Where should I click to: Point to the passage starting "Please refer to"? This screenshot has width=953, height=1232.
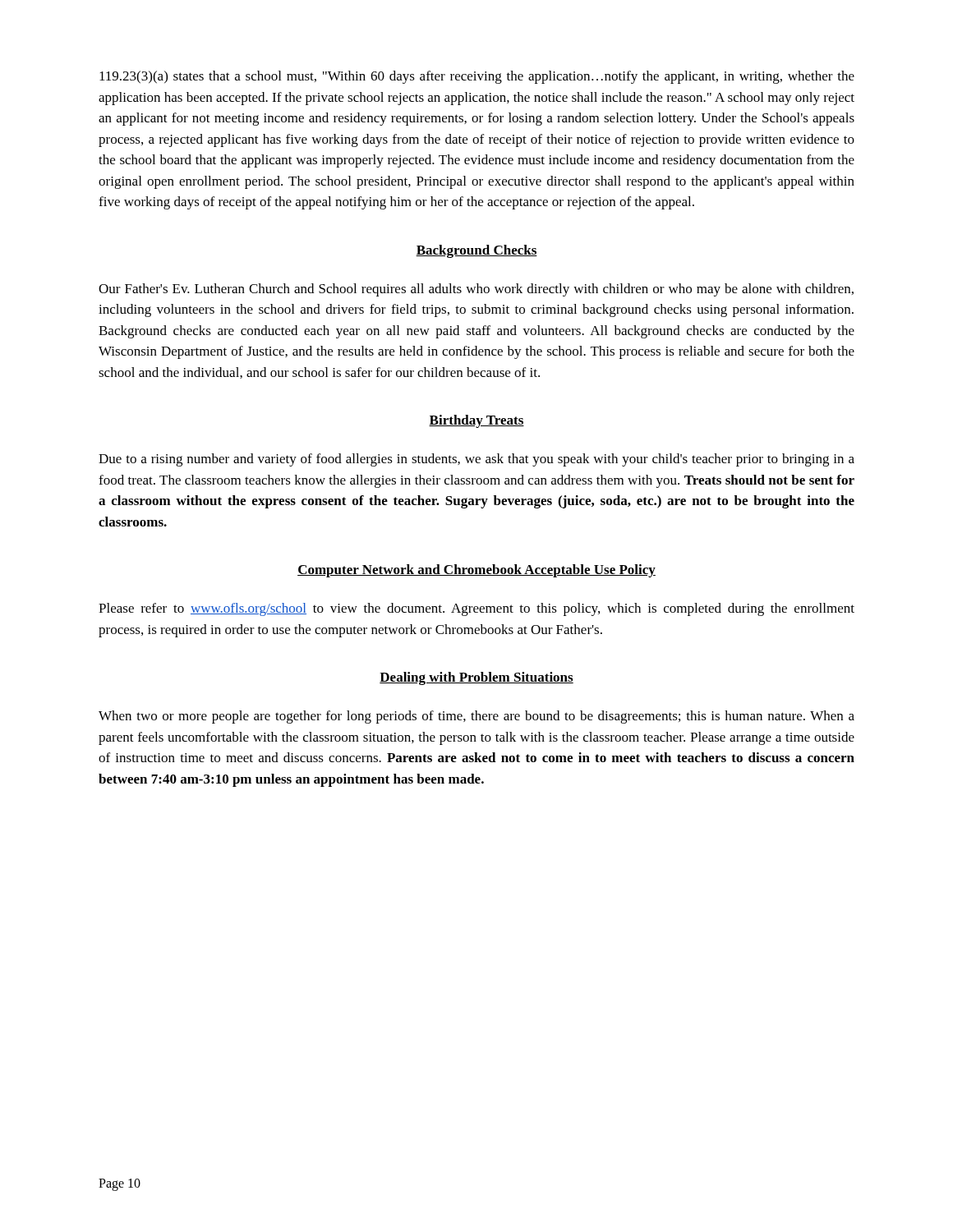point(476,619)
